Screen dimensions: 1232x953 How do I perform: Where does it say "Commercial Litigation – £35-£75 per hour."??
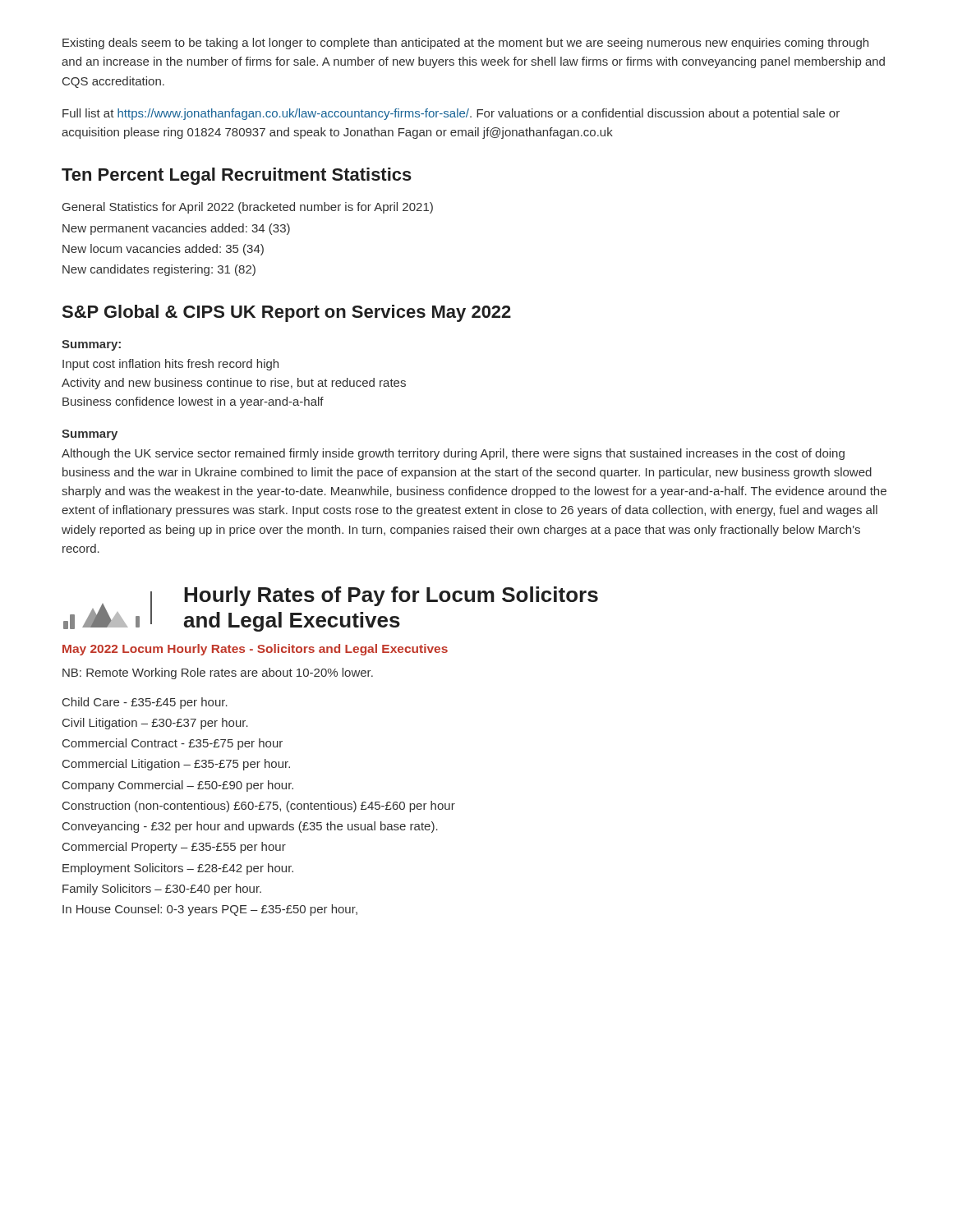(x=176, y=764)
